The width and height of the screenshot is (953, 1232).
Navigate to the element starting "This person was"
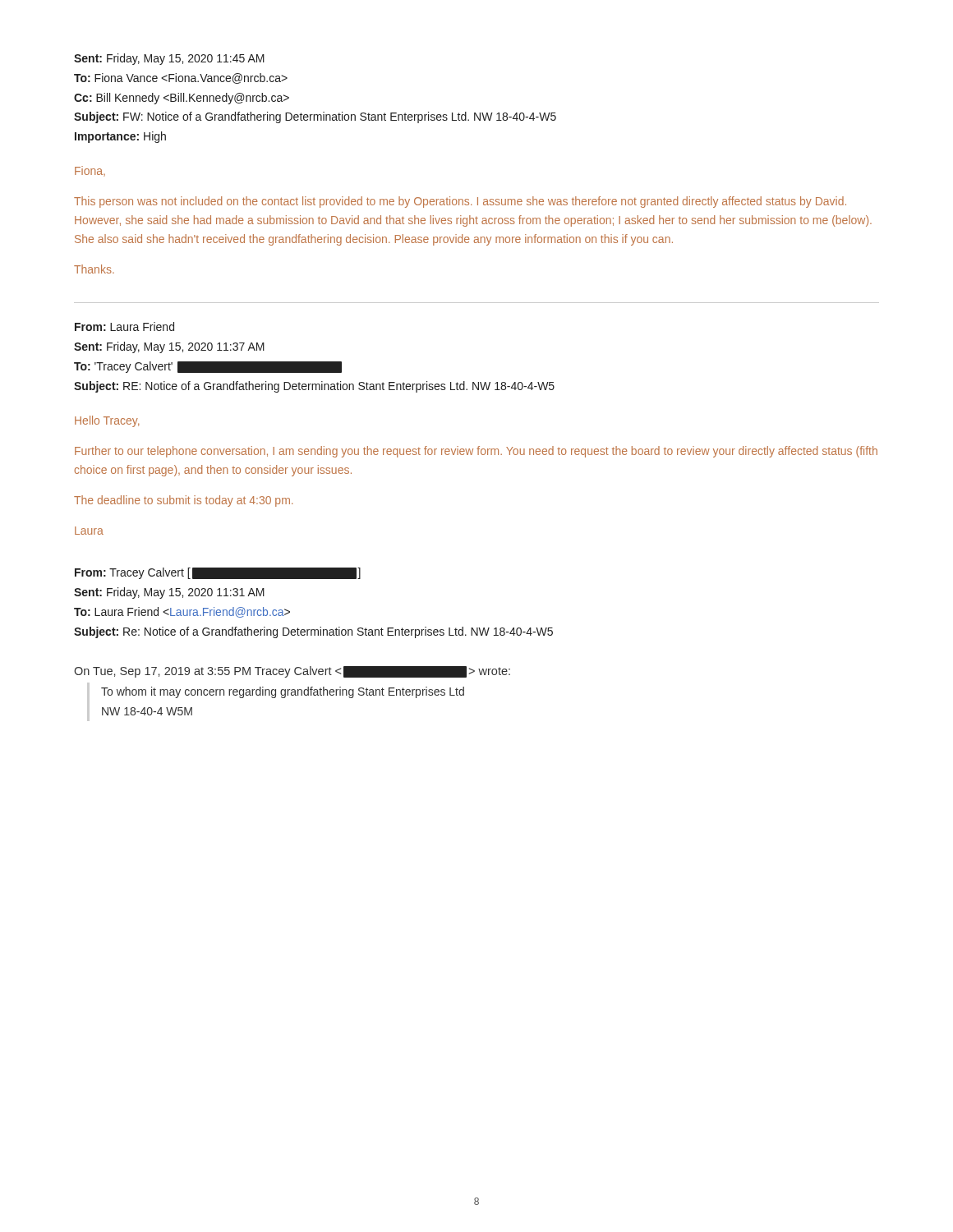473,220
